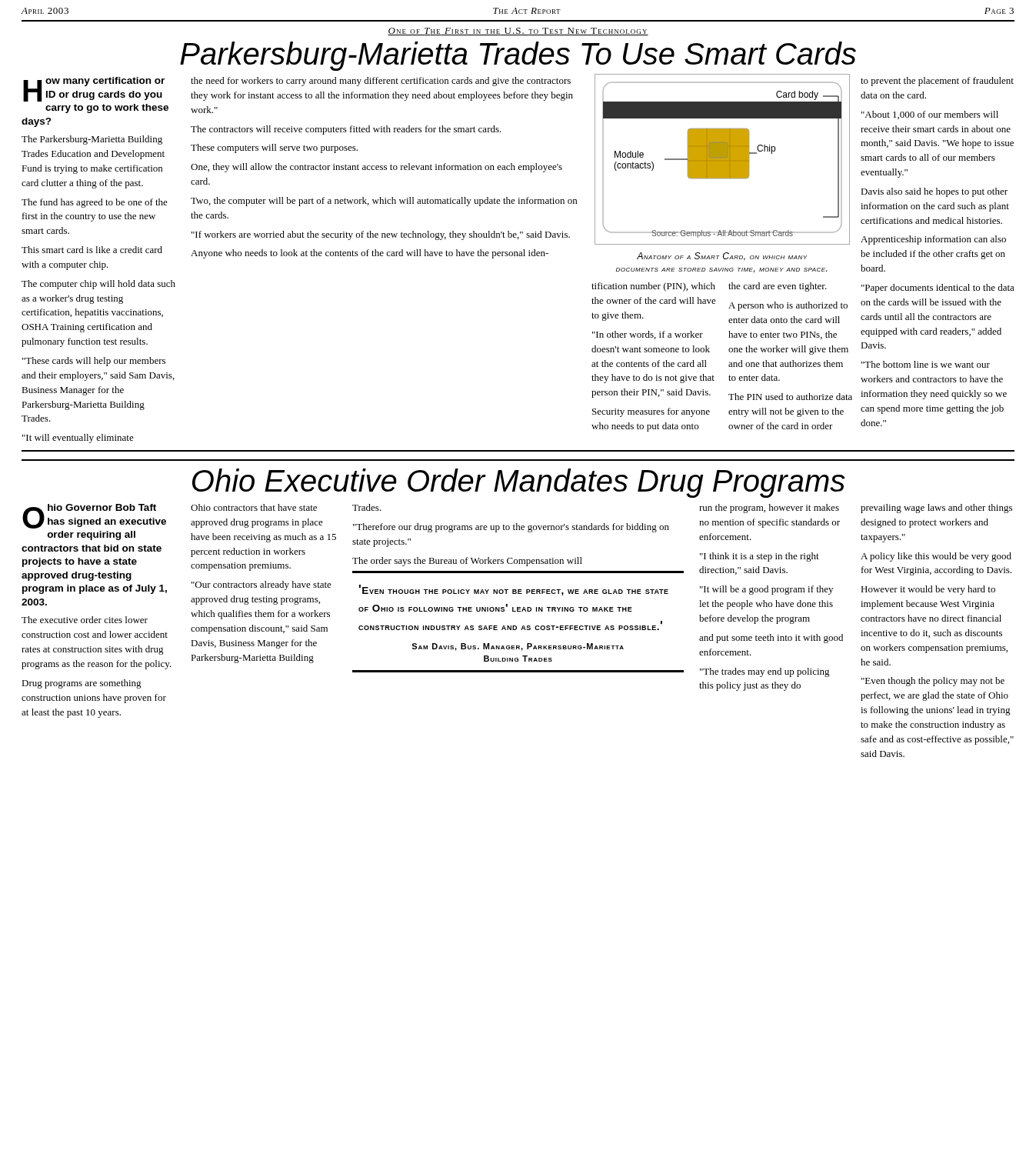Screen dimensions: 1154x1036
Task: Locate the block starting "One of The First"
Action: point(518,30)
